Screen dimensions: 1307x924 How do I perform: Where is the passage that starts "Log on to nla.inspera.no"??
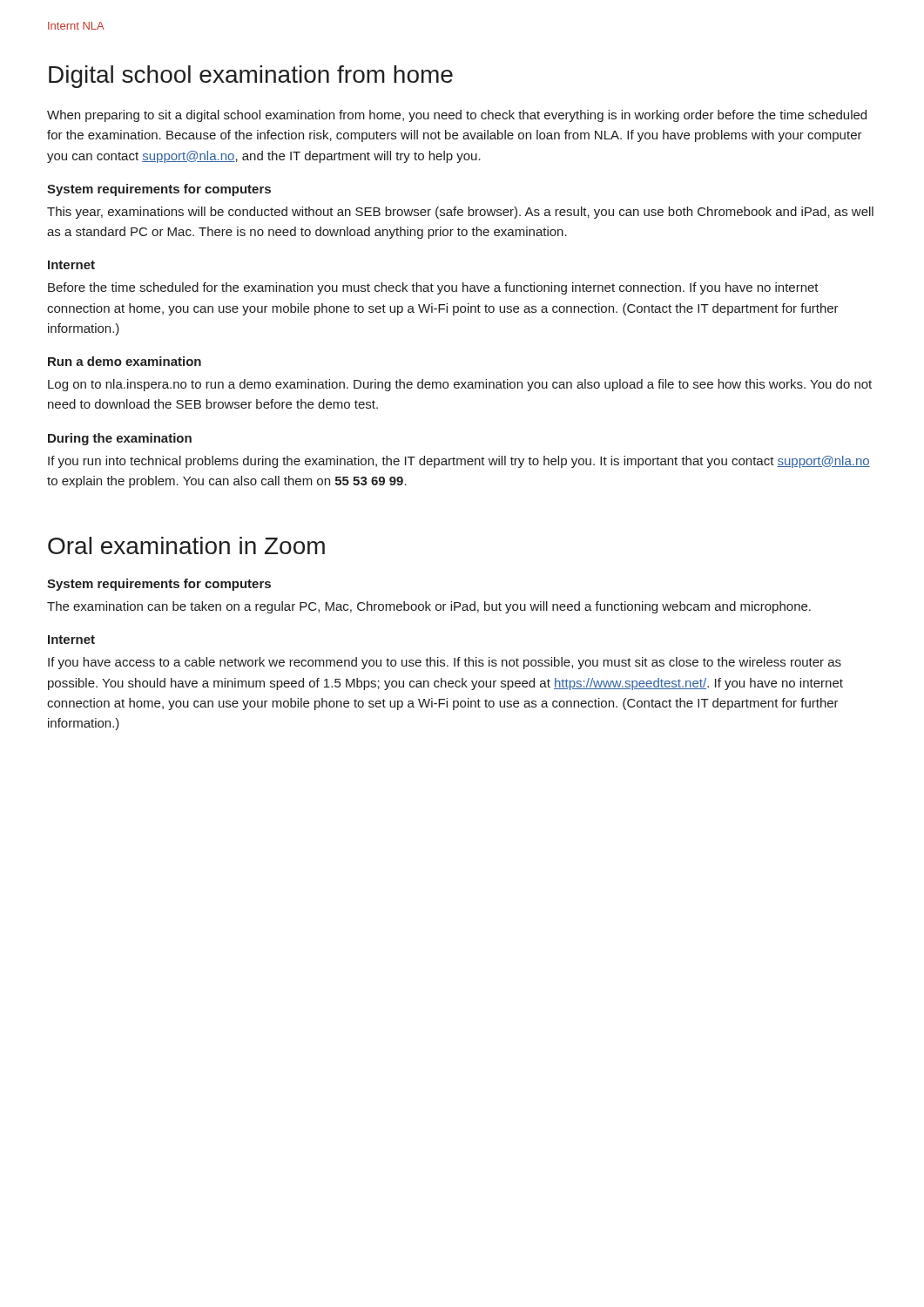(x=460, y=394)
